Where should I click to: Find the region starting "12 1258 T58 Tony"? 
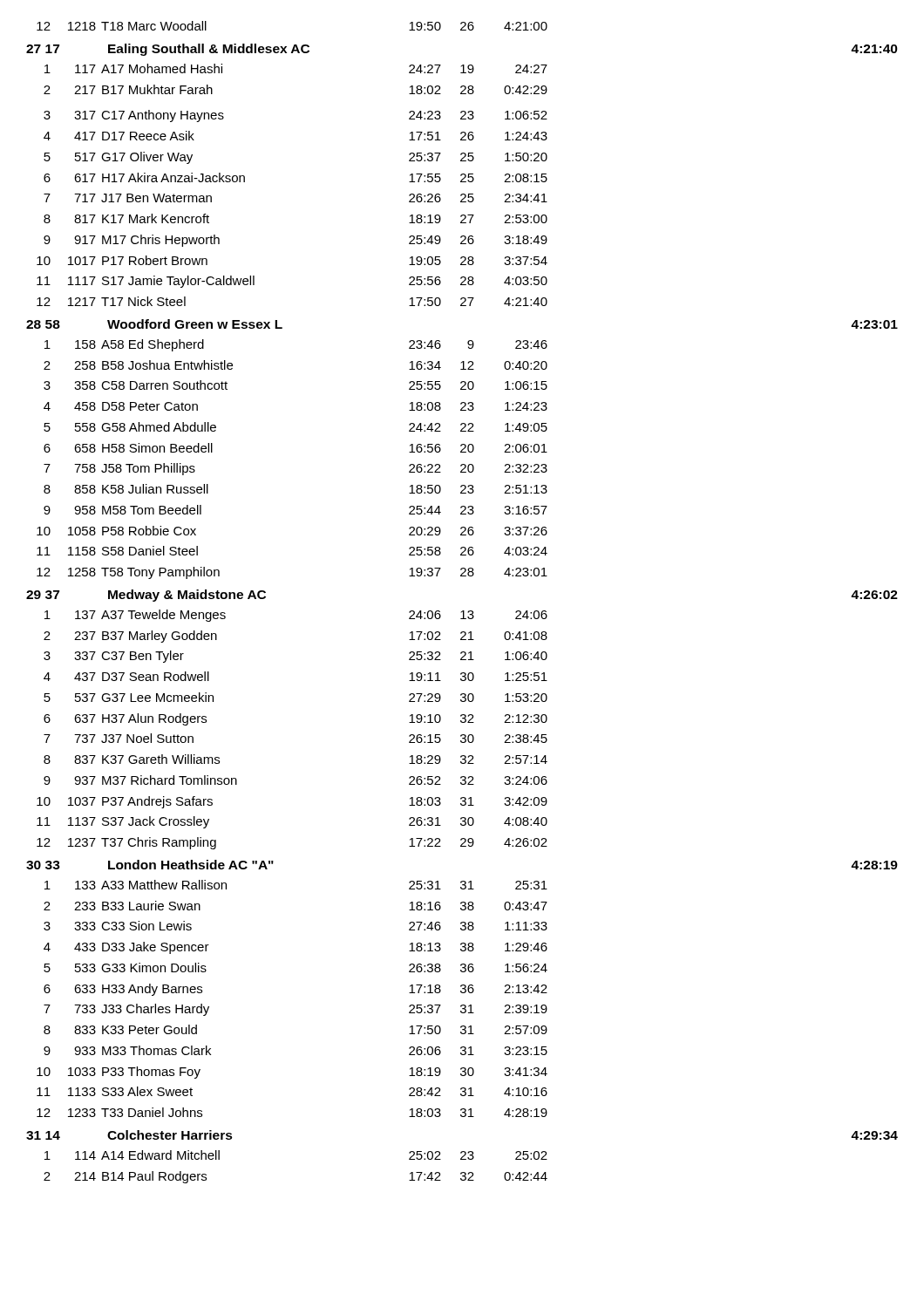click(143, 572)
